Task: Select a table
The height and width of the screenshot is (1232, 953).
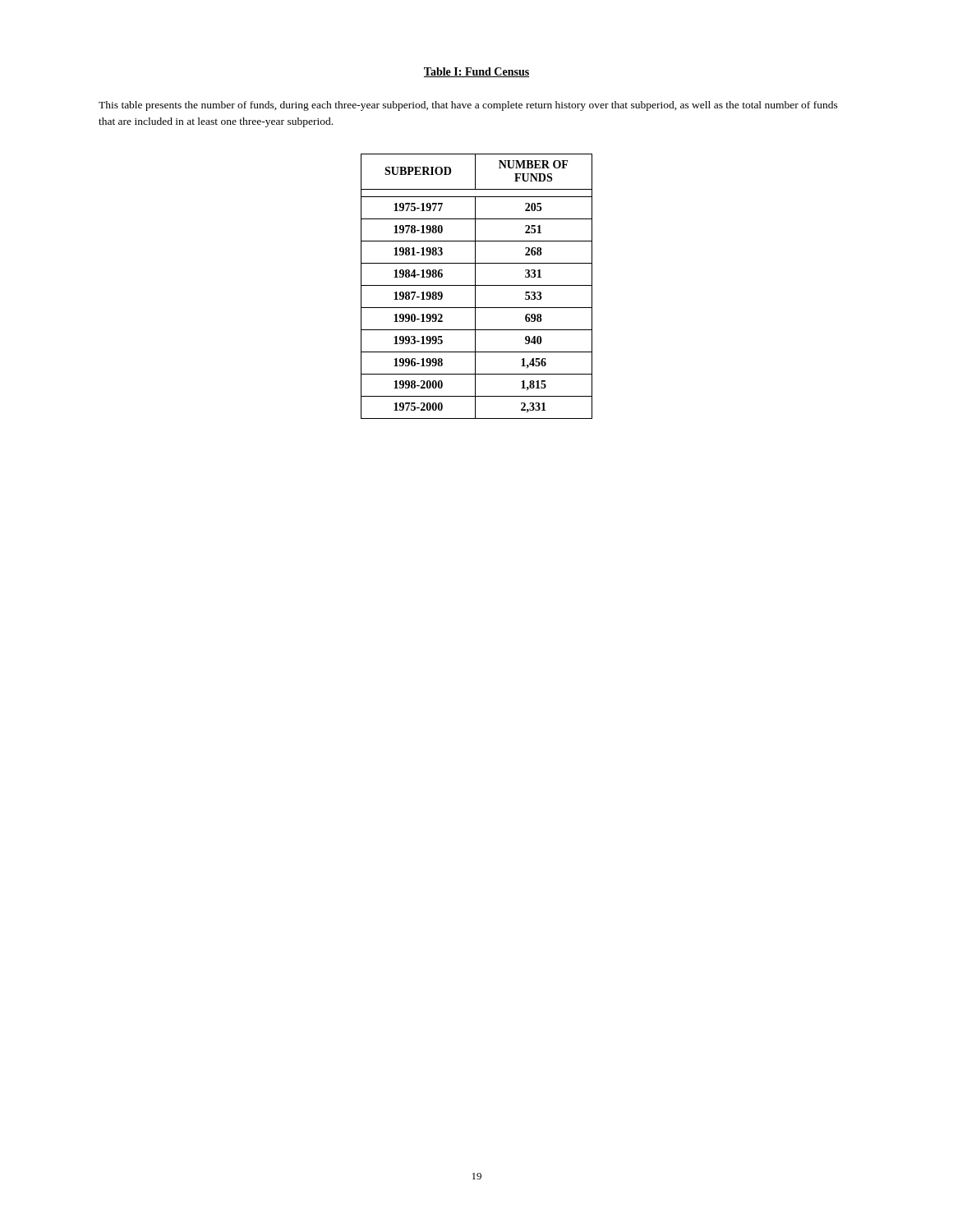Action: coord(476,286)
